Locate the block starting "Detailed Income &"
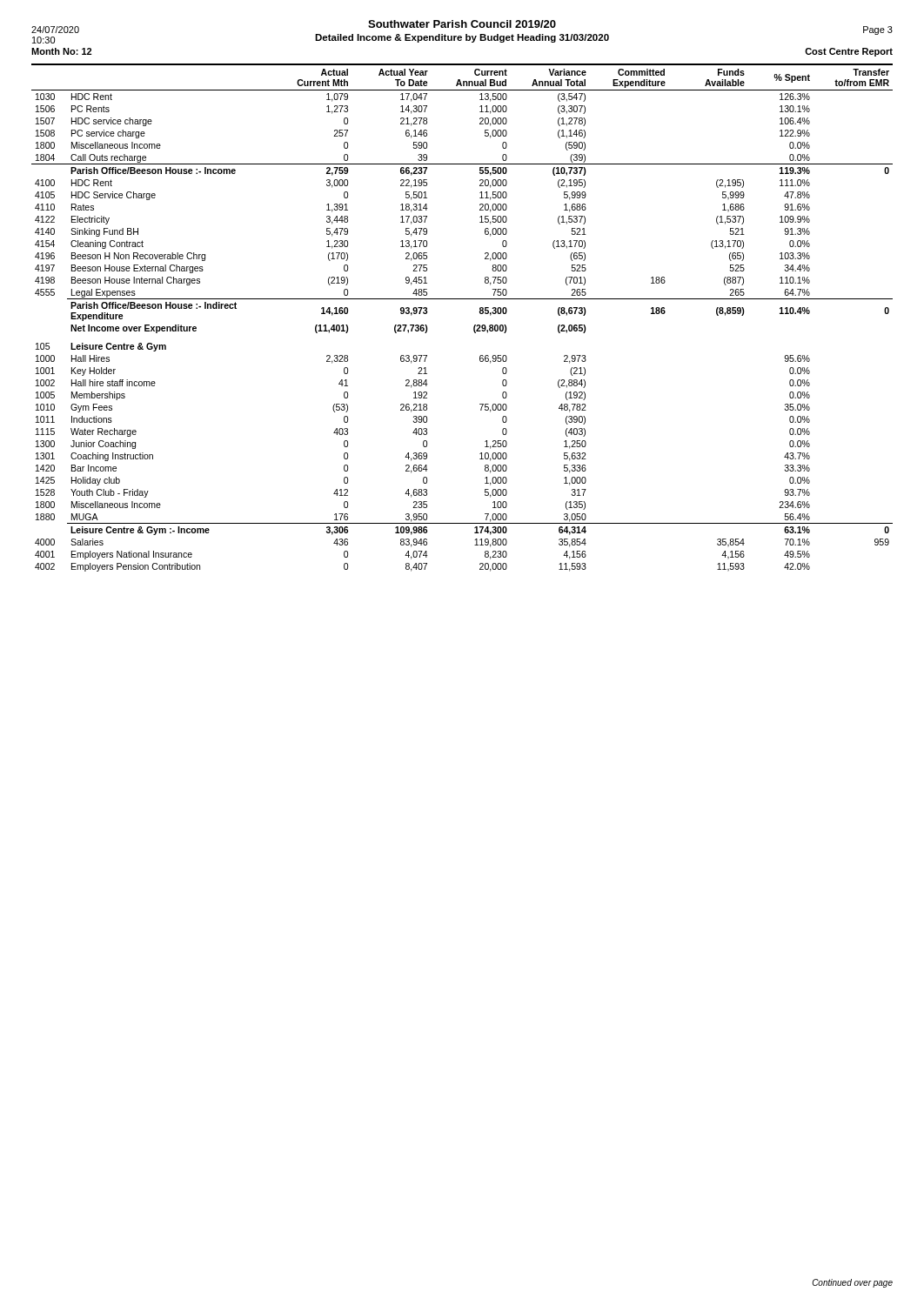 pos(462,37)
